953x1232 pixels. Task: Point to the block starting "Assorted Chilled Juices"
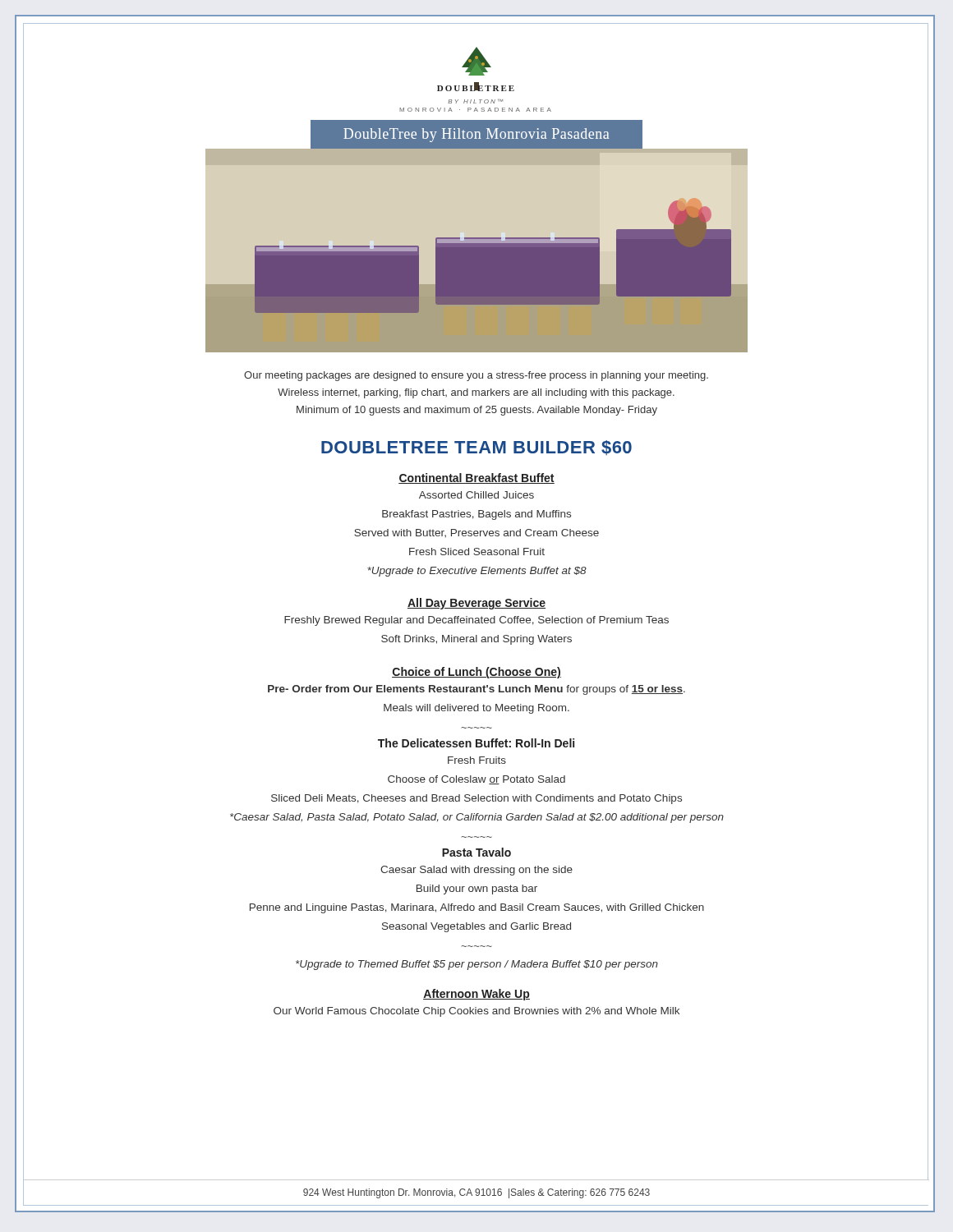[476, 495]
